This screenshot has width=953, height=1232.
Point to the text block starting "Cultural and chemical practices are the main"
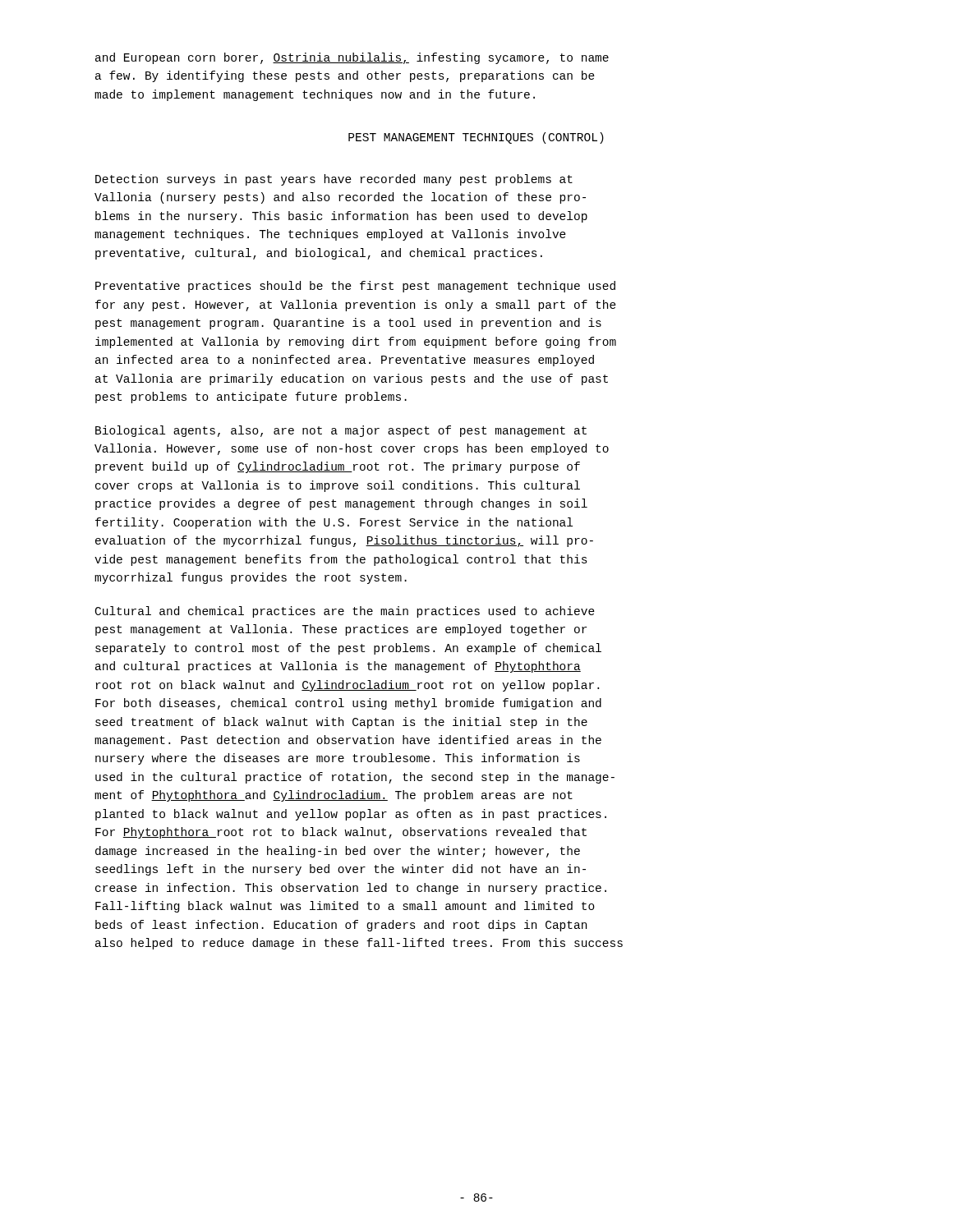(x=359, y=778)
